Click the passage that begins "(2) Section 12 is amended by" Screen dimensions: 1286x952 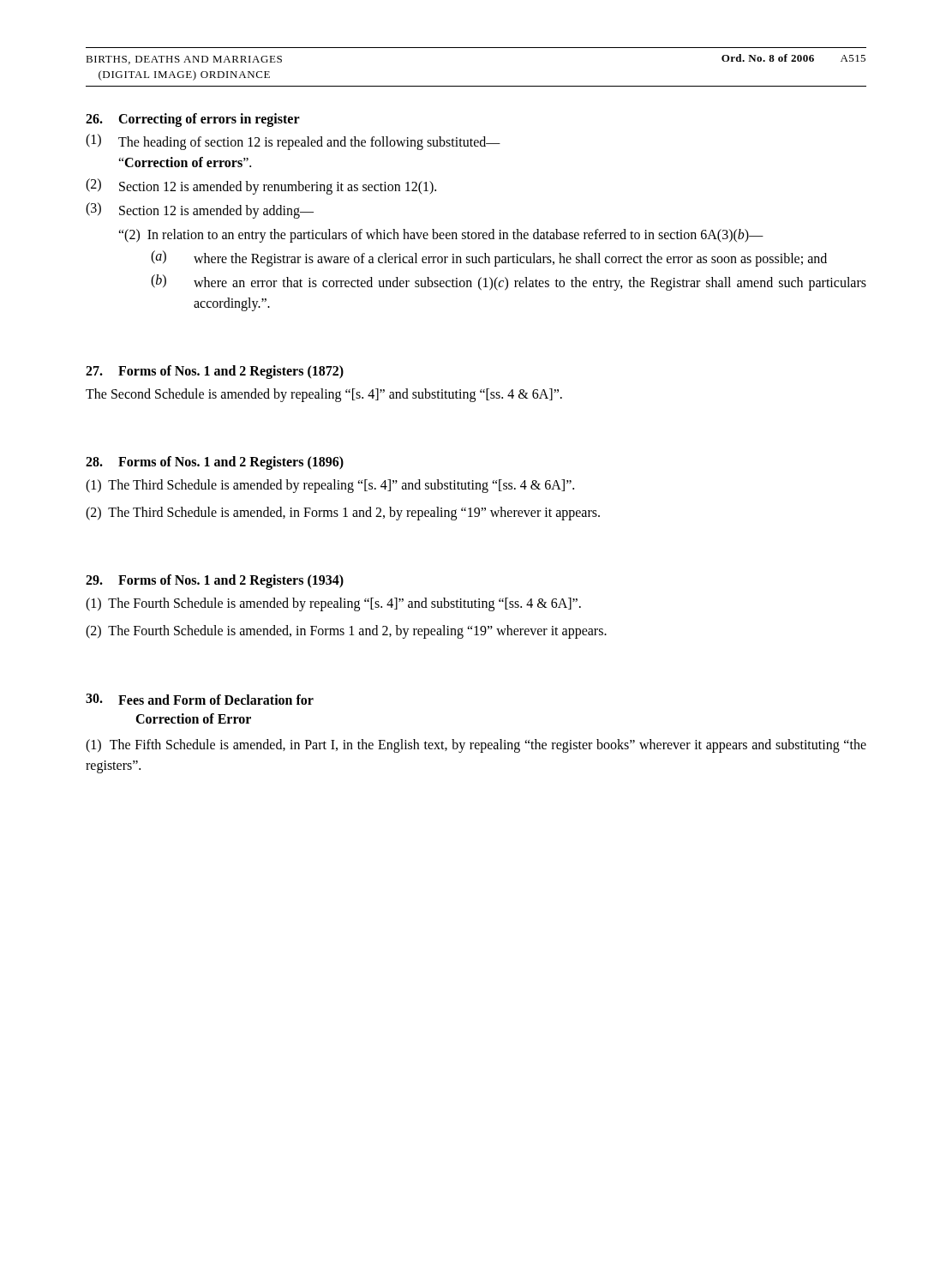click(261, 186)
